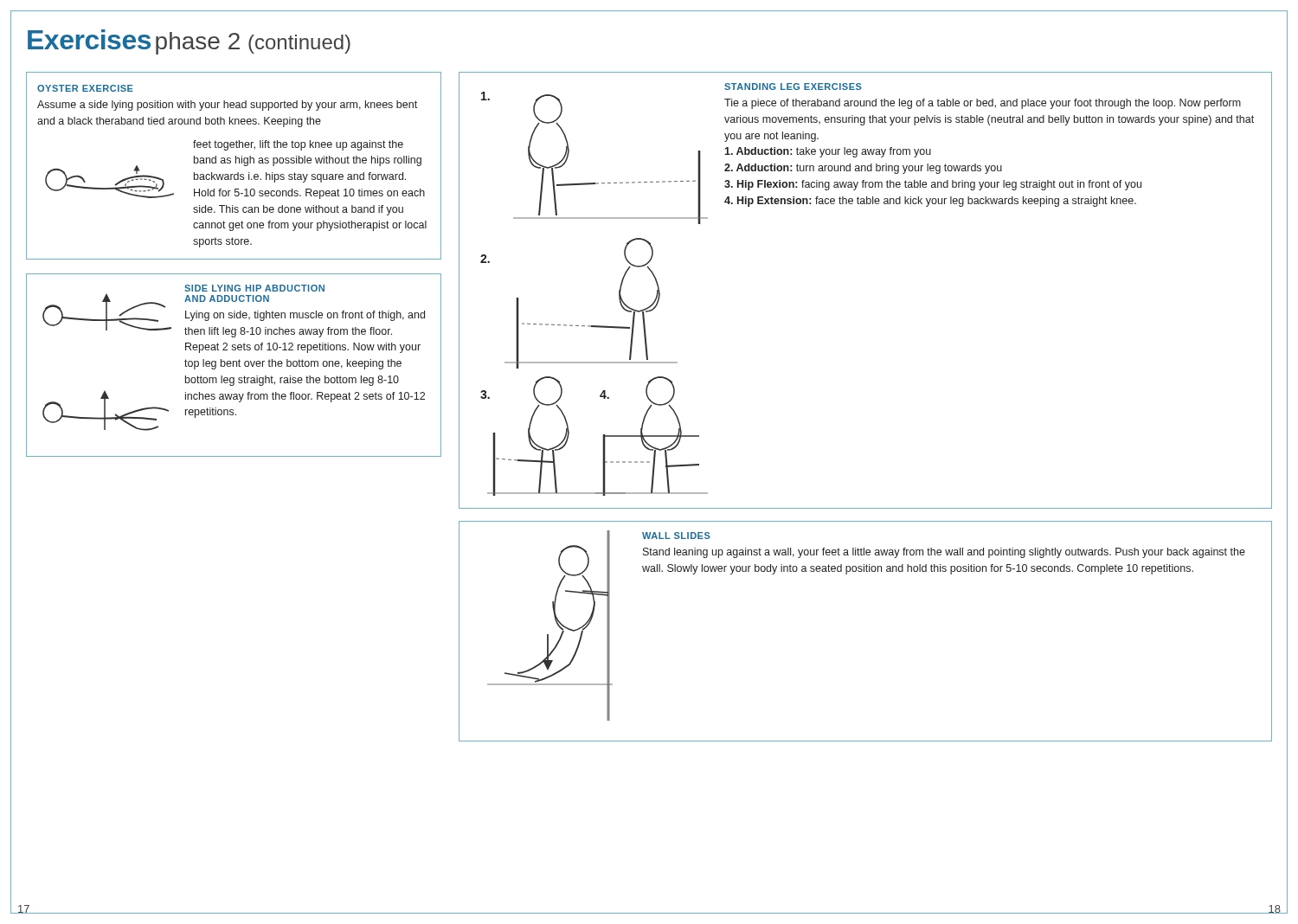1298x924 pixels.
Task: Point to "OYSTER EXERCISE"
Action: [85, 88]
